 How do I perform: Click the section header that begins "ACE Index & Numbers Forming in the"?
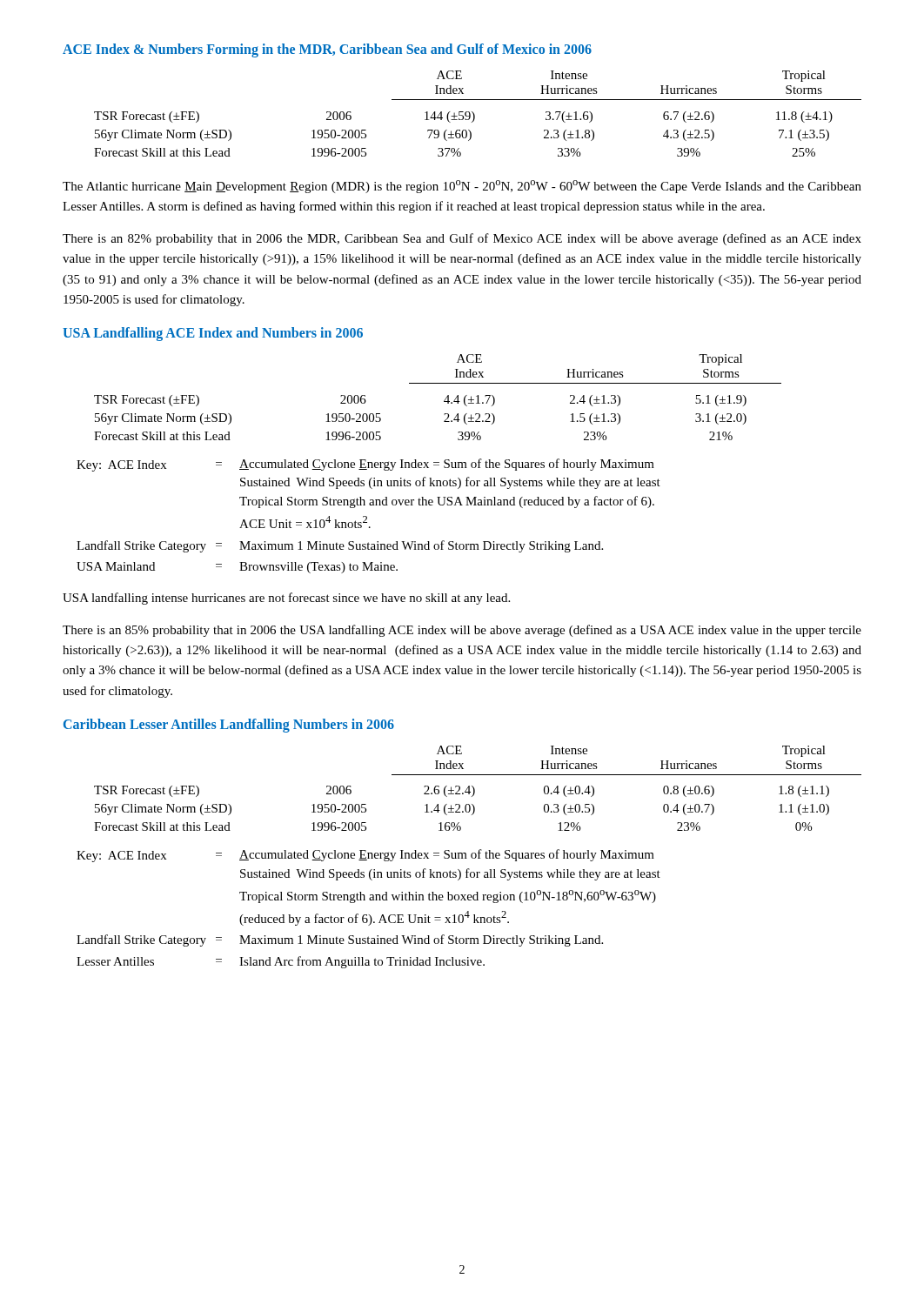click(327, 49)
